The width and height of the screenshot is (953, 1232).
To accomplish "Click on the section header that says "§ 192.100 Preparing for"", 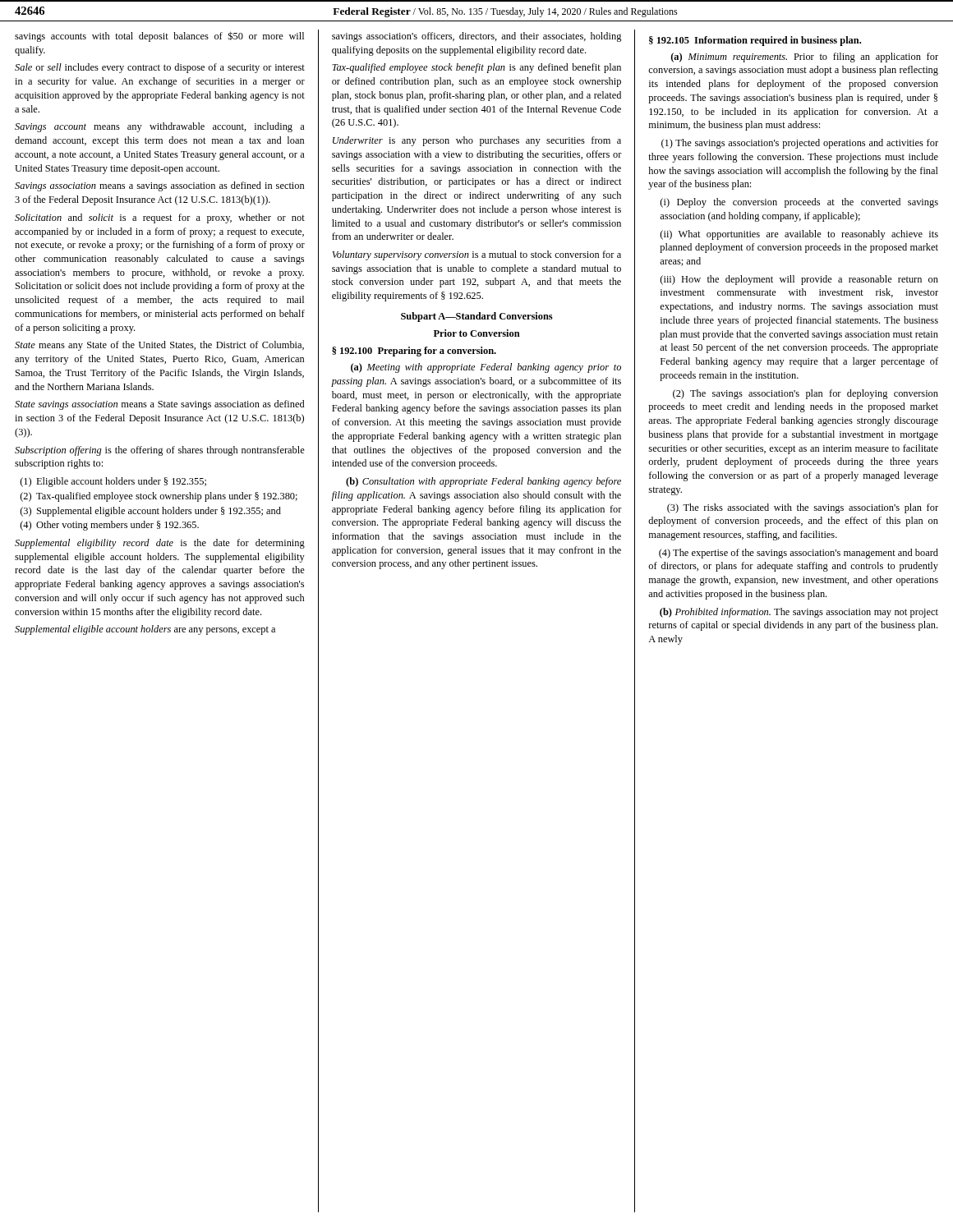I will click(x=414, y=351).
